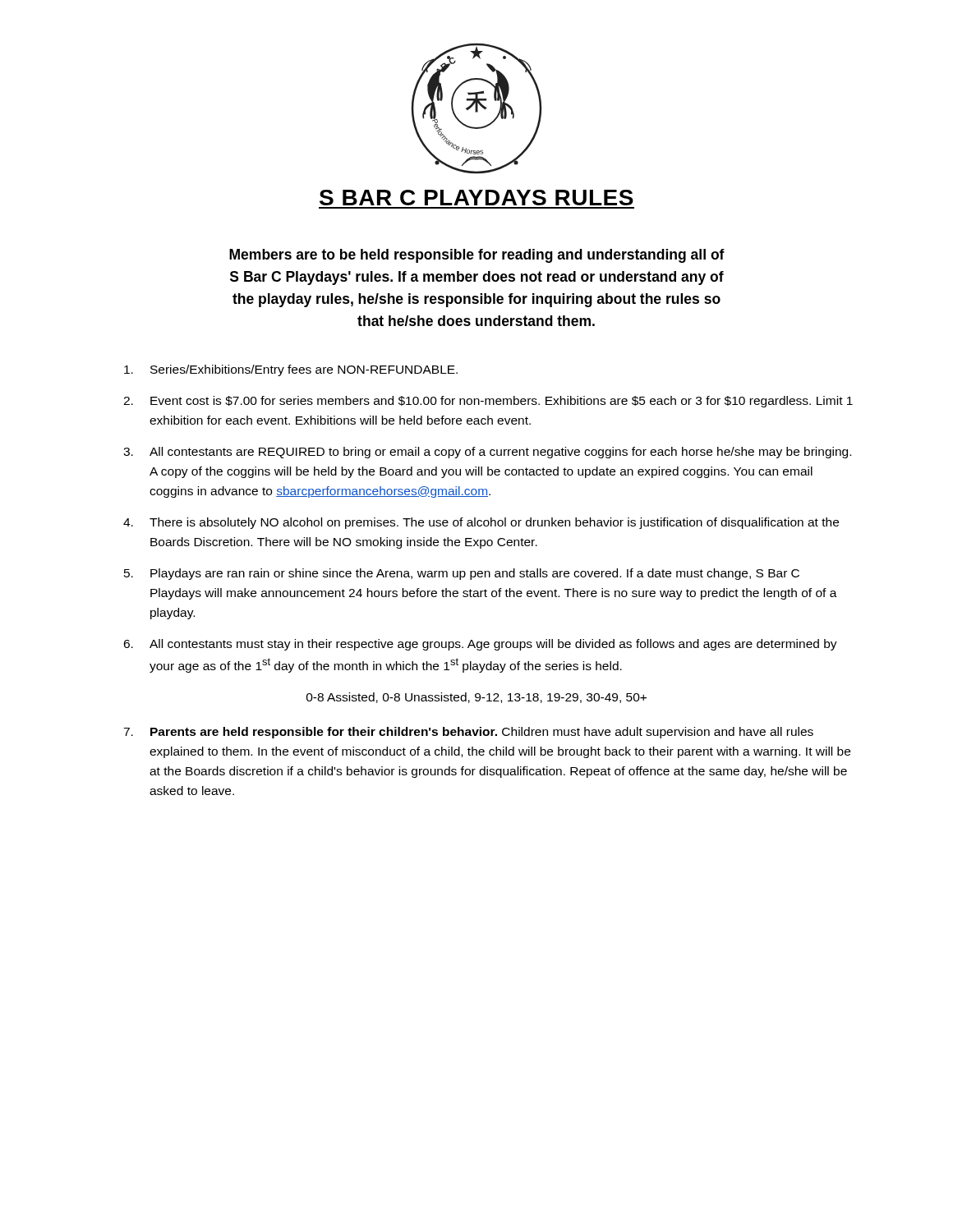The image size is (953, 1232).
Task: Locate the passage starting "3. All contestants are REQUIRED"
Action: point(489,471)
